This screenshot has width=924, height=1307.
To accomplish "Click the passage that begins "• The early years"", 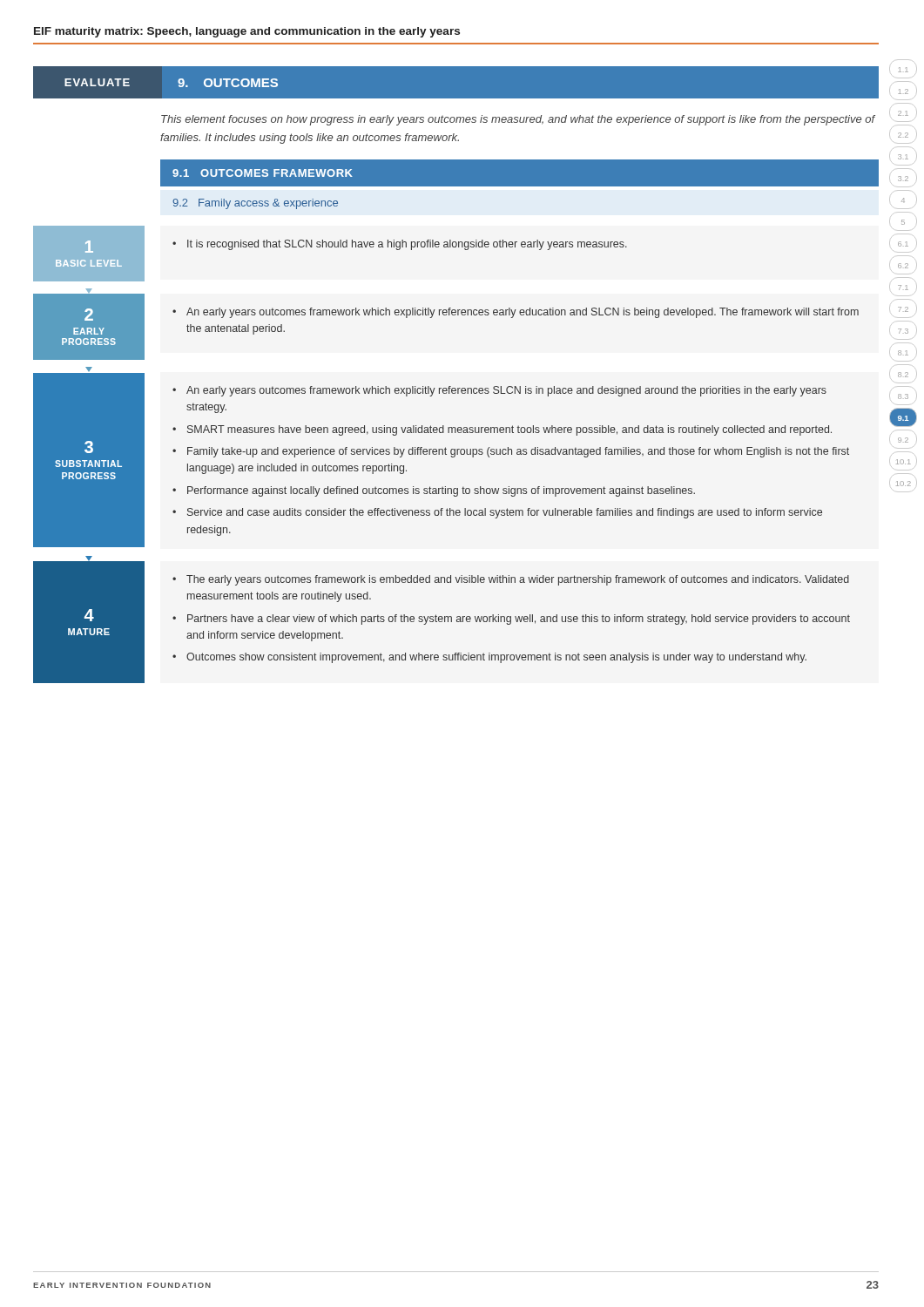I will [x=511, y=587].
